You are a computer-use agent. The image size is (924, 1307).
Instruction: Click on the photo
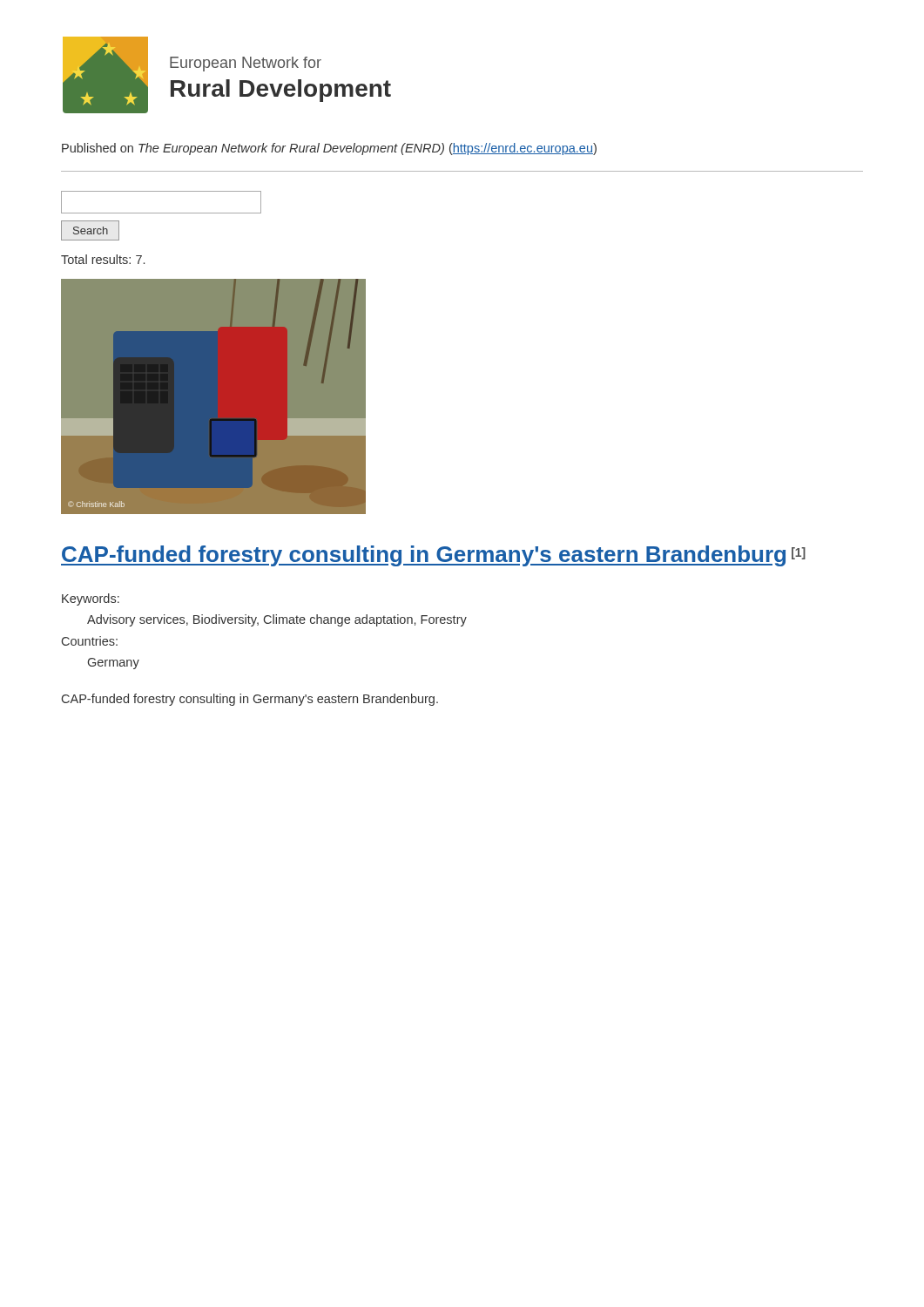pyautogui.click(x=213, y=396)
